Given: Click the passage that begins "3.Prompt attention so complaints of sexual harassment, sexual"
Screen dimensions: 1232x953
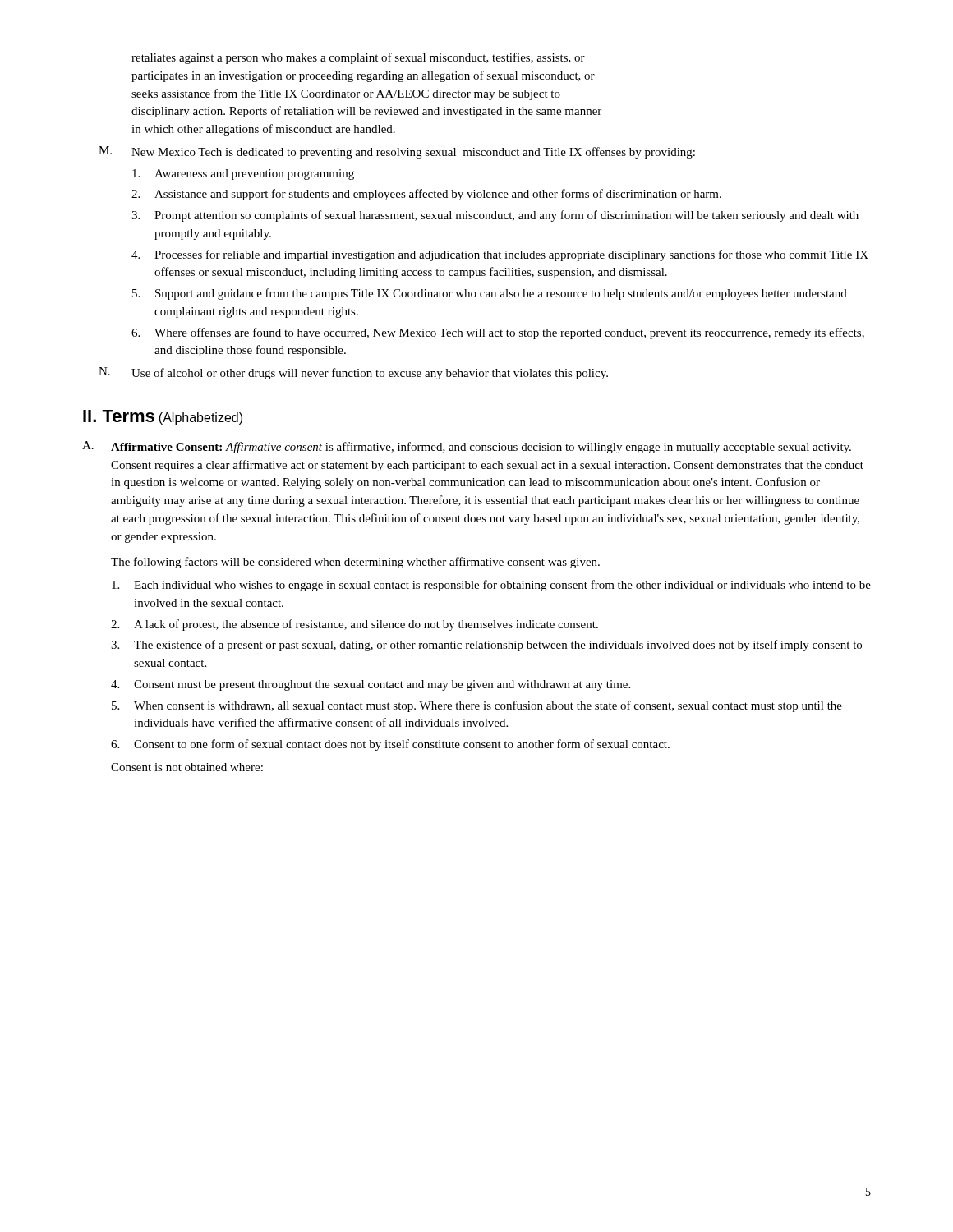Looking at the screenshot, I should (501, 225).
